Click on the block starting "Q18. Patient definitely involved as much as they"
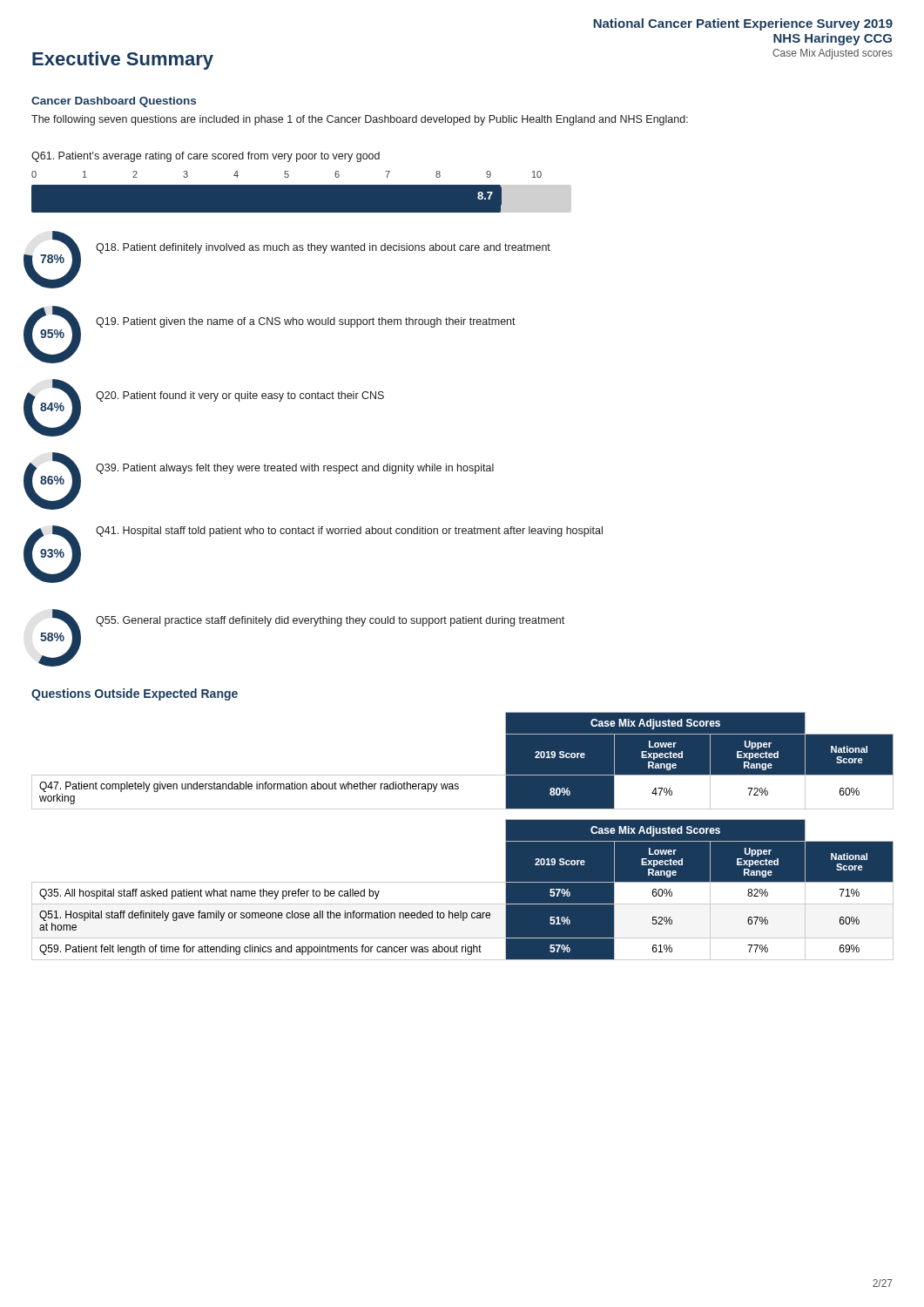The height and width of the screenshot is (1307, 924). coord(323,247)
